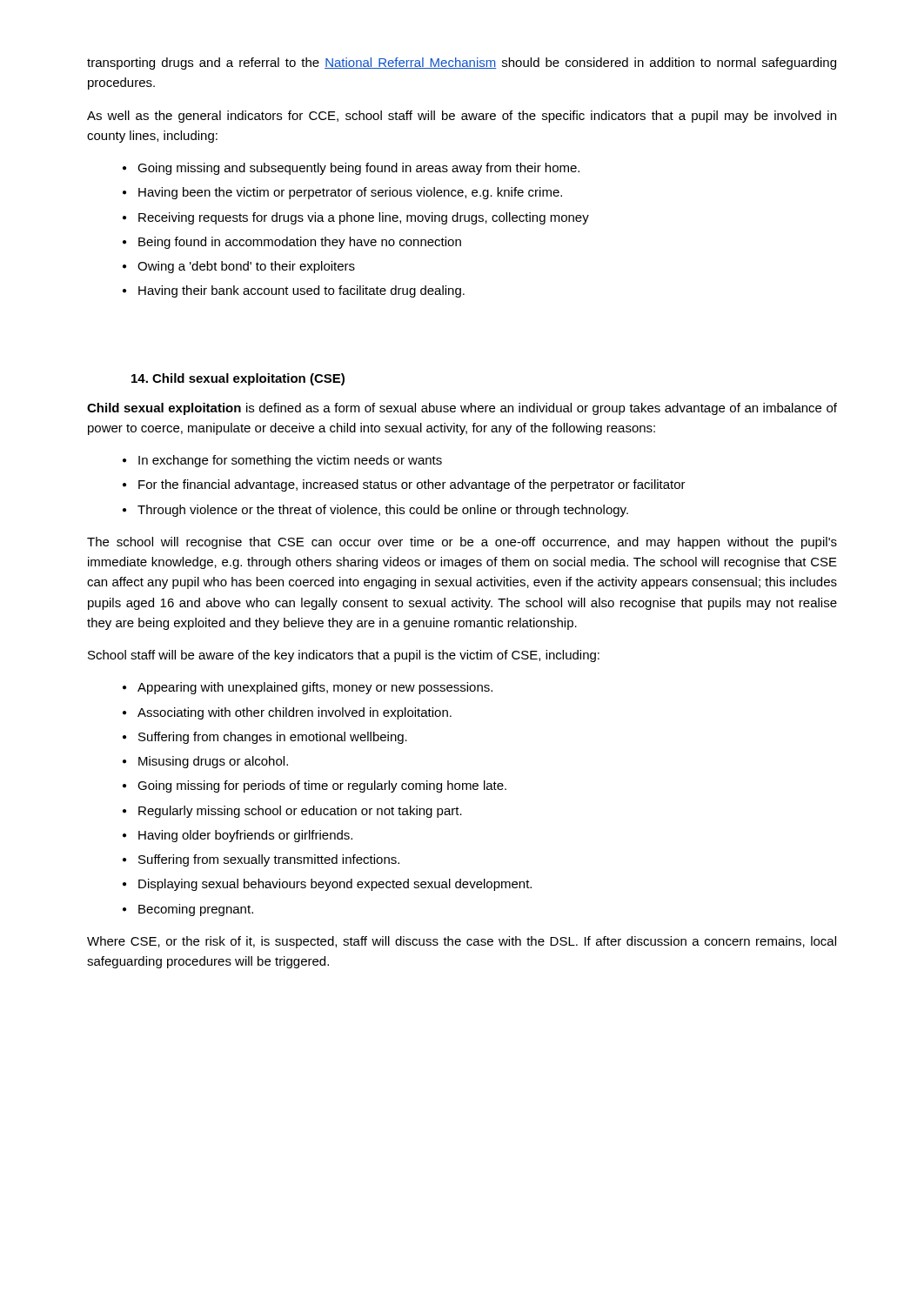Find the element starting "For the financial advantage, increased"
The width and height of the screenshot is (924, 1305).
pos(411,484)
